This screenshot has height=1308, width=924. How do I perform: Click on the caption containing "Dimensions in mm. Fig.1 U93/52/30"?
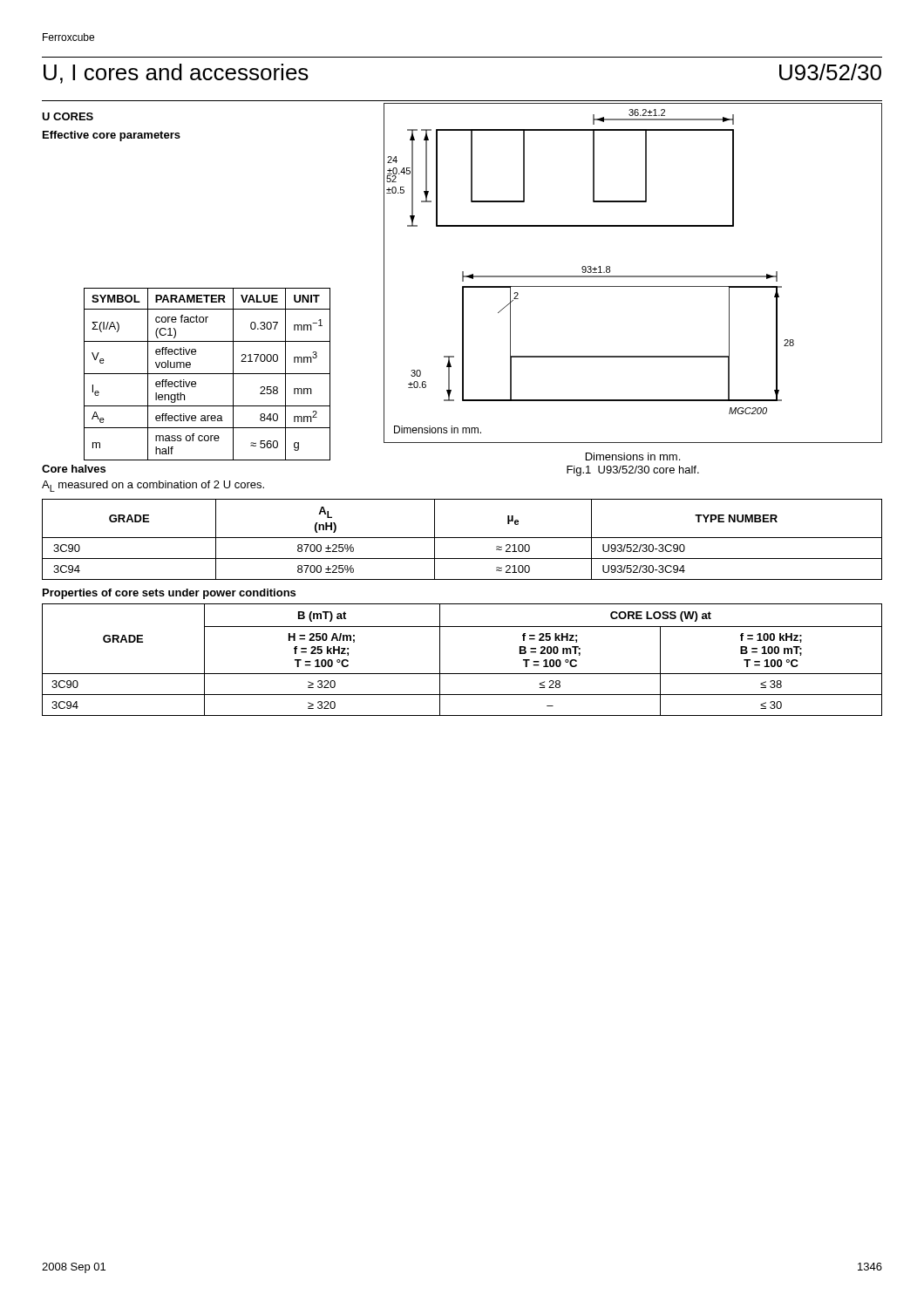point(633,463)
